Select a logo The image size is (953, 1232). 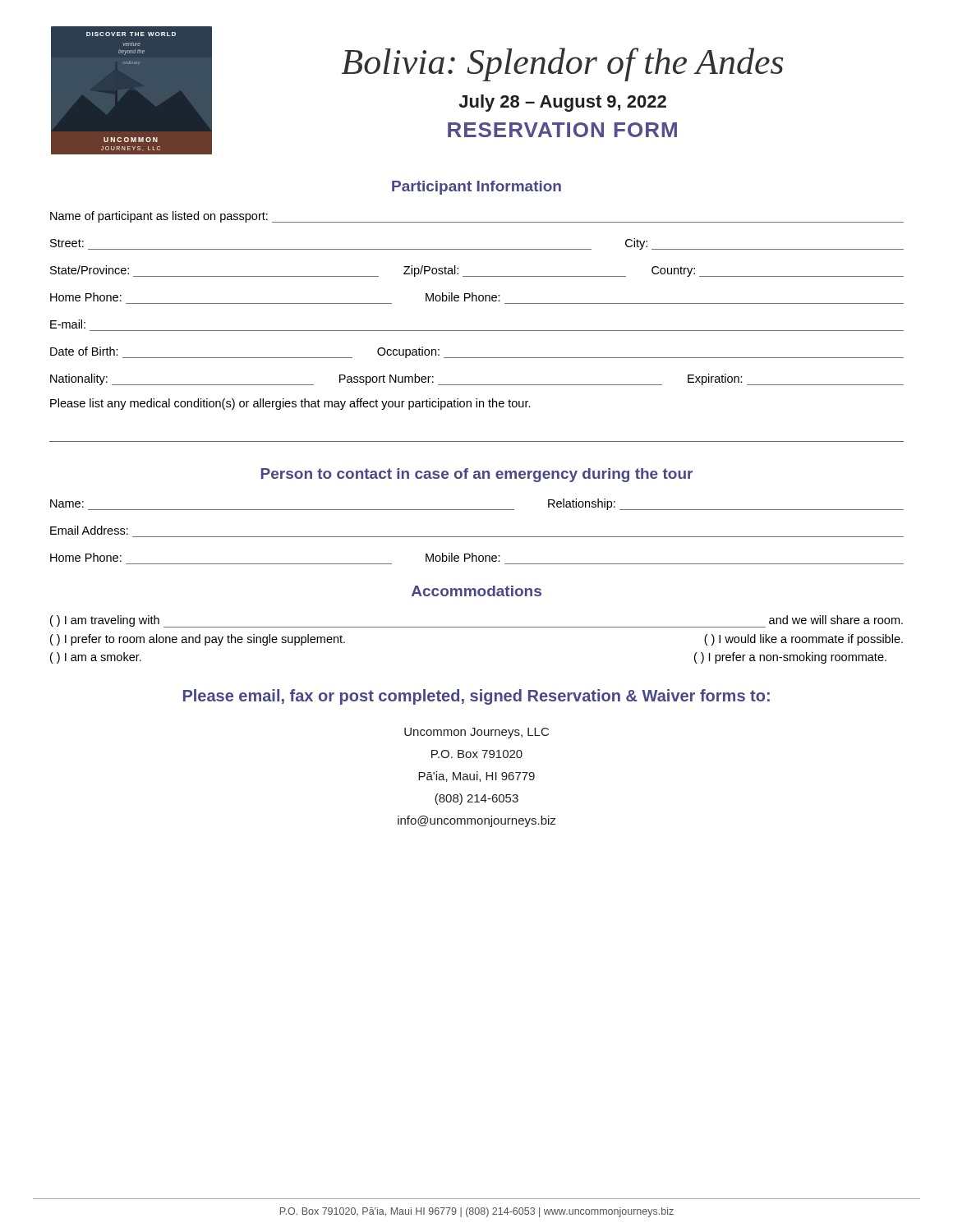(x=136, y=92)
